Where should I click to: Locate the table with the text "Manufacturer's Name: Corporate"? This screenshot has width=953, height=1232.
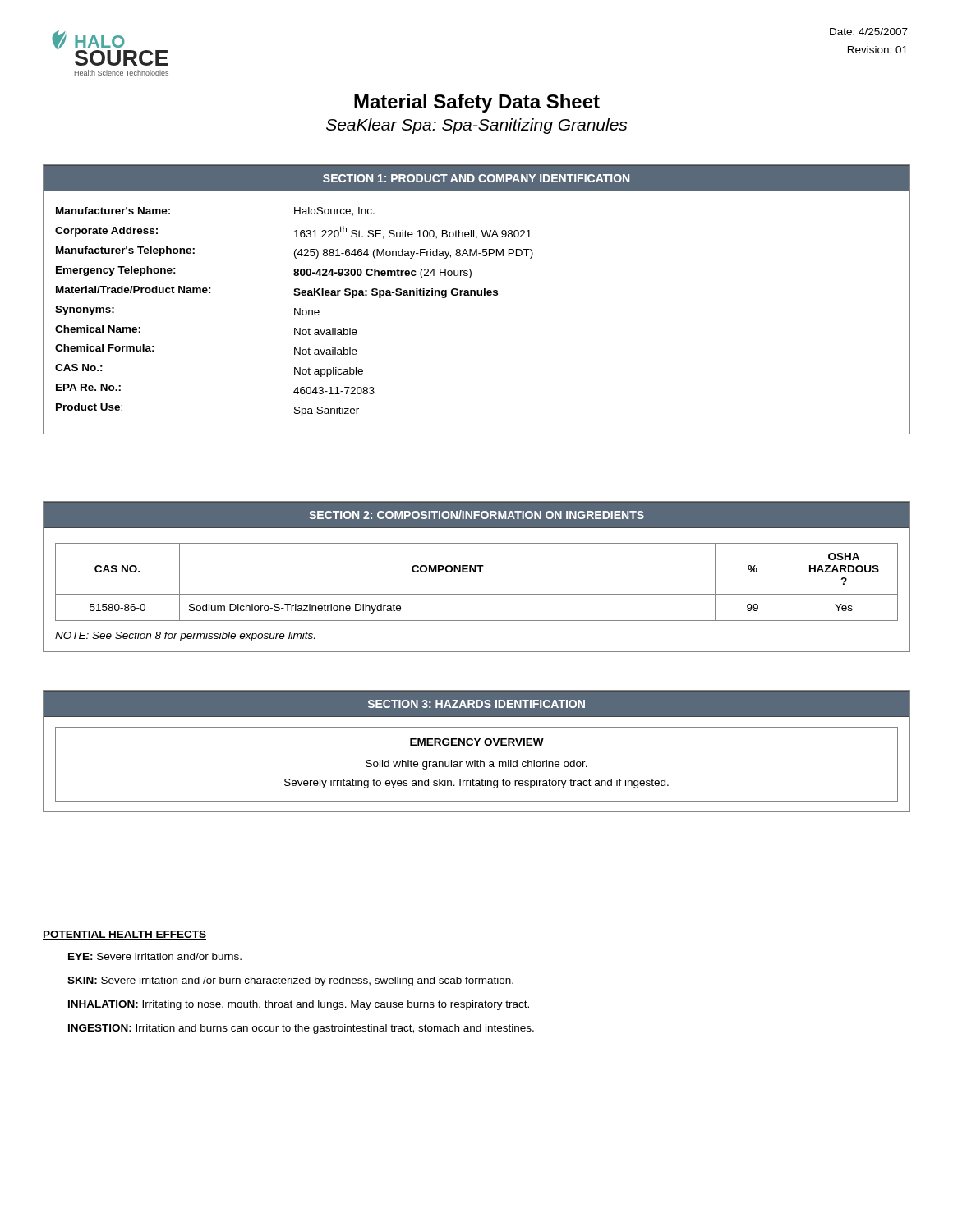point(476,312)
